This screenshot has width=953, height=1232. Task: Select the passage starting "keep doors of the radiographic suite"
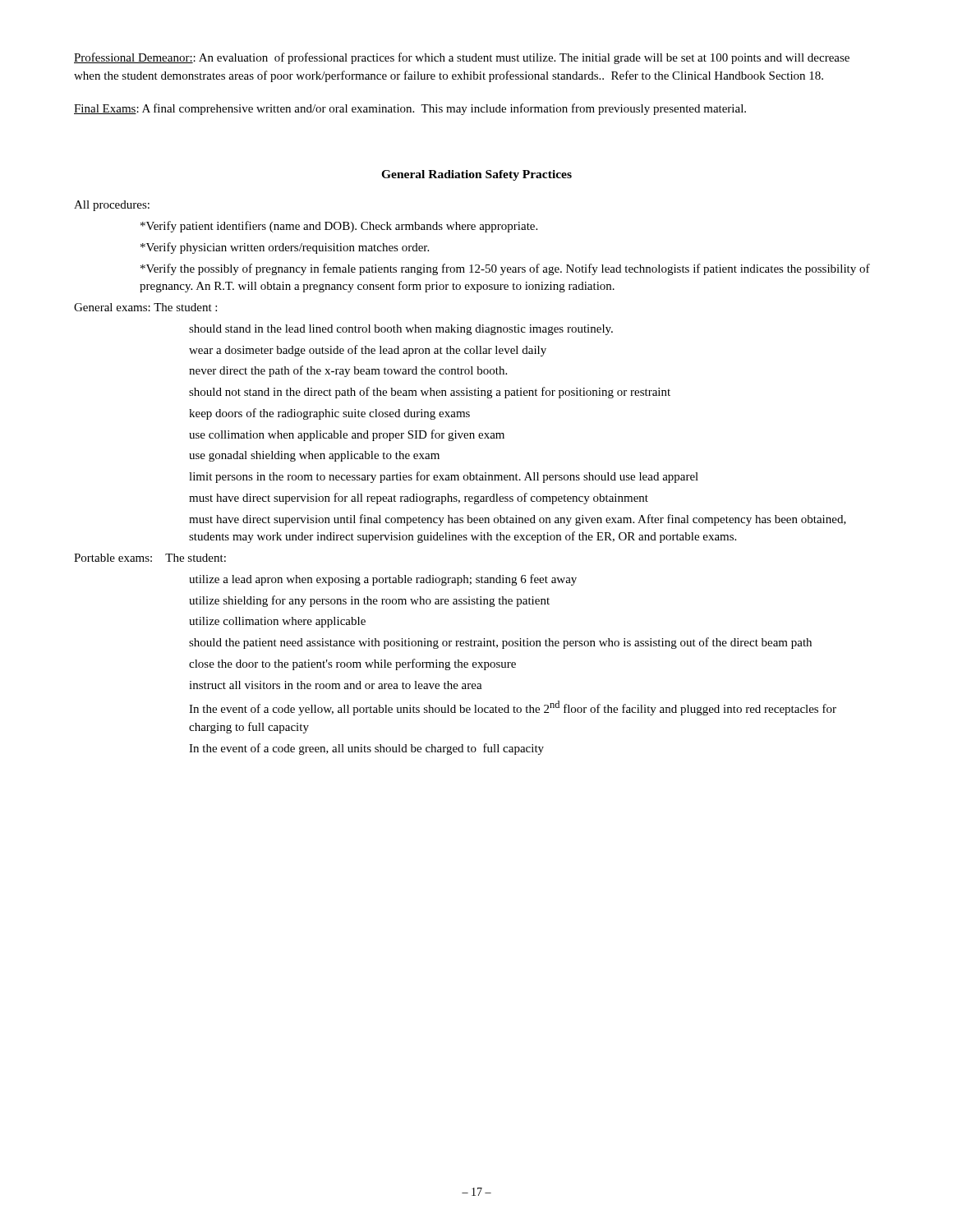tap(330, 413)
